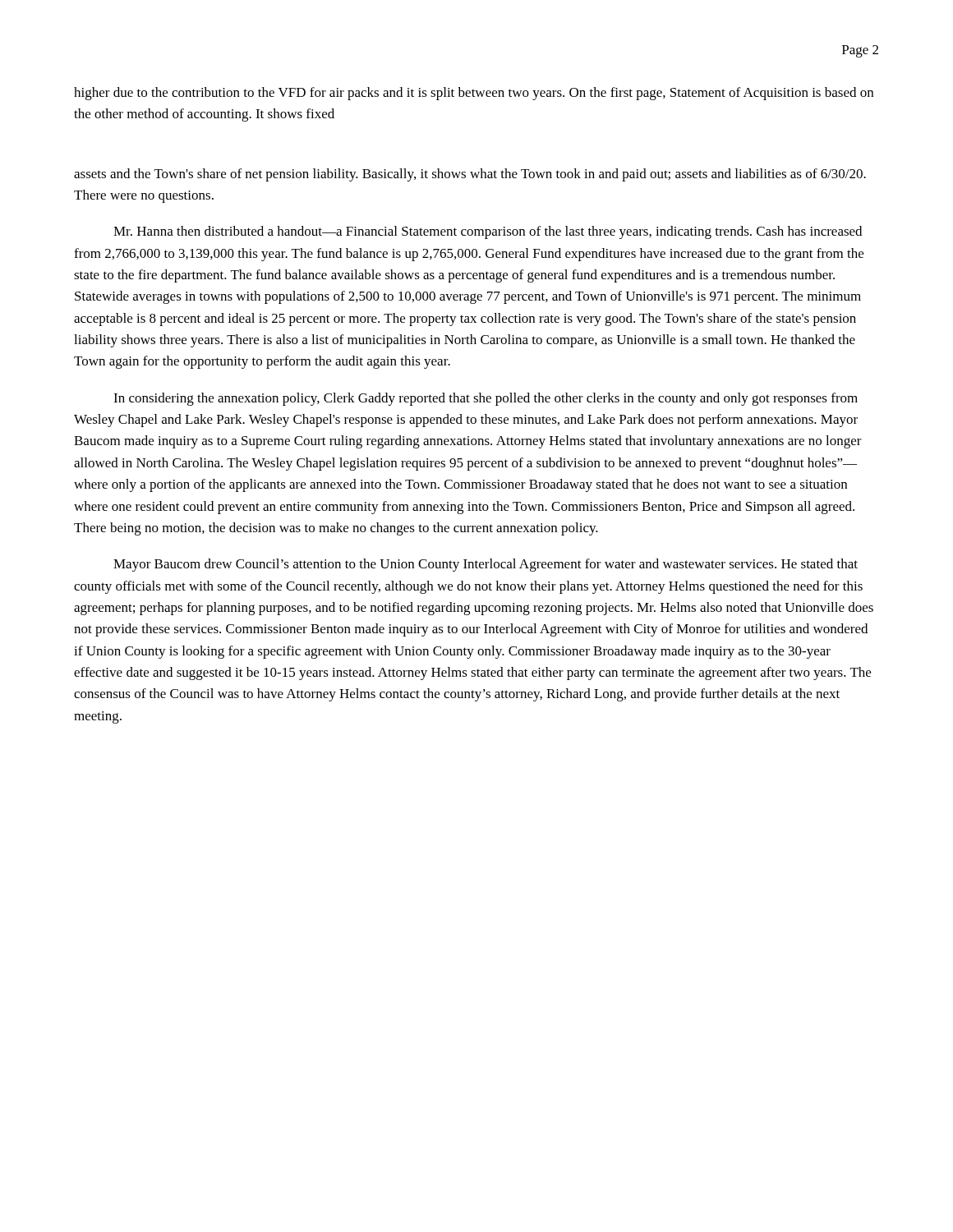Point to the passage starting "assets and the Town's share of"

pos(476,185)
